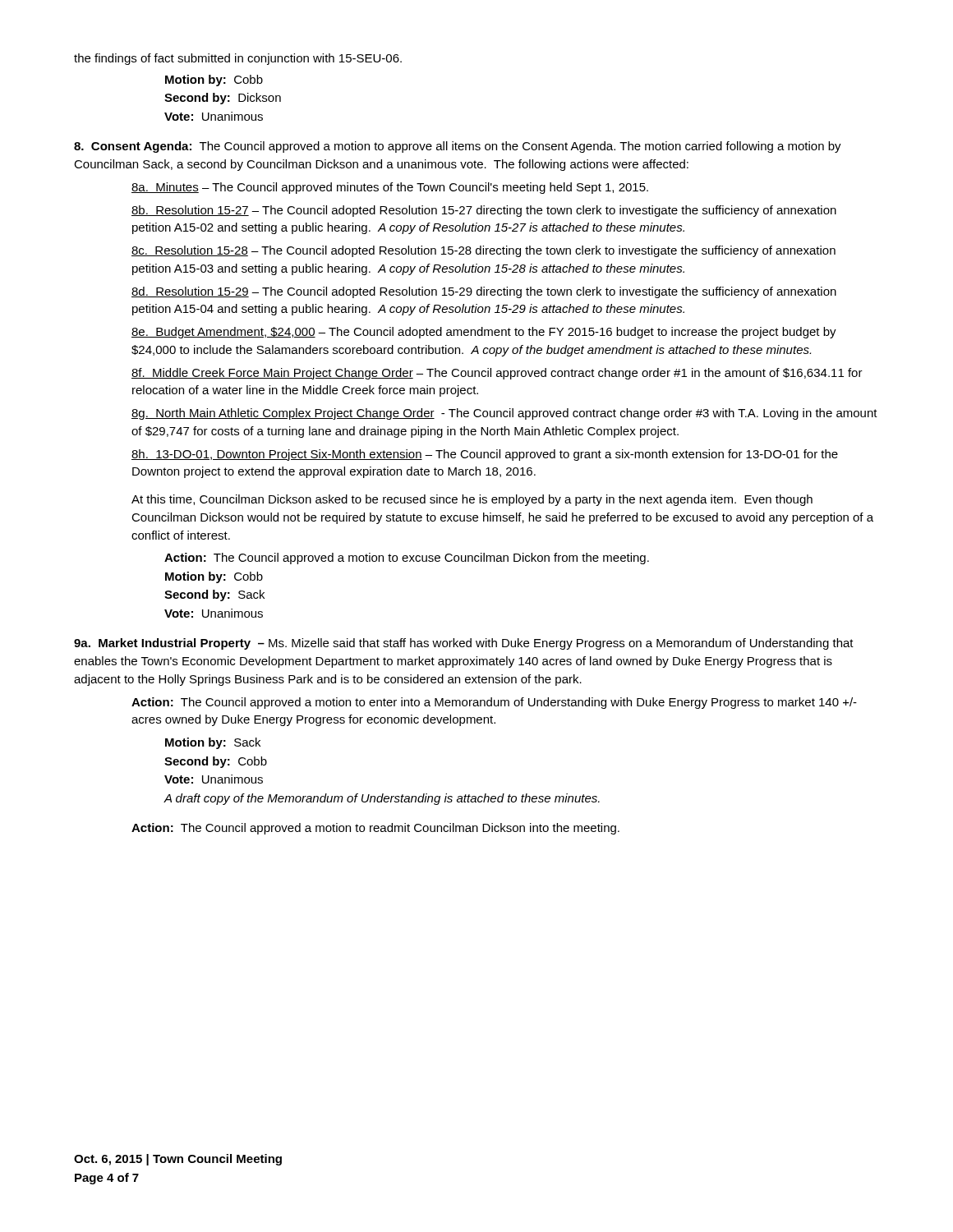The image size is (953, 1232).
Task: Point to the passage starting "8g. North Main Athletic Complex Project Change Order"
Action: coord(504,422)
